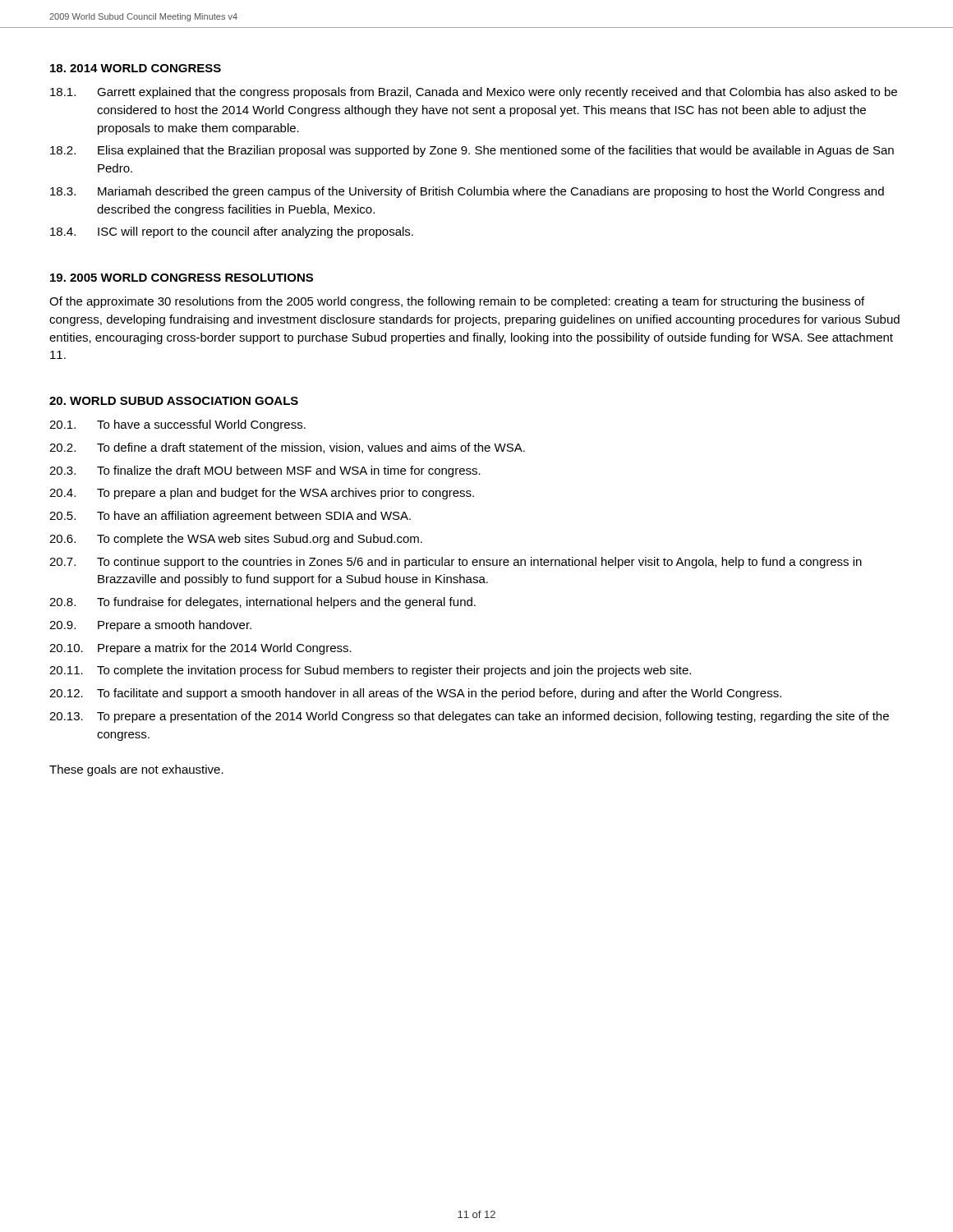
Task: Click the passage that begins "20.1. To have"
Action: tap(177, 425)
